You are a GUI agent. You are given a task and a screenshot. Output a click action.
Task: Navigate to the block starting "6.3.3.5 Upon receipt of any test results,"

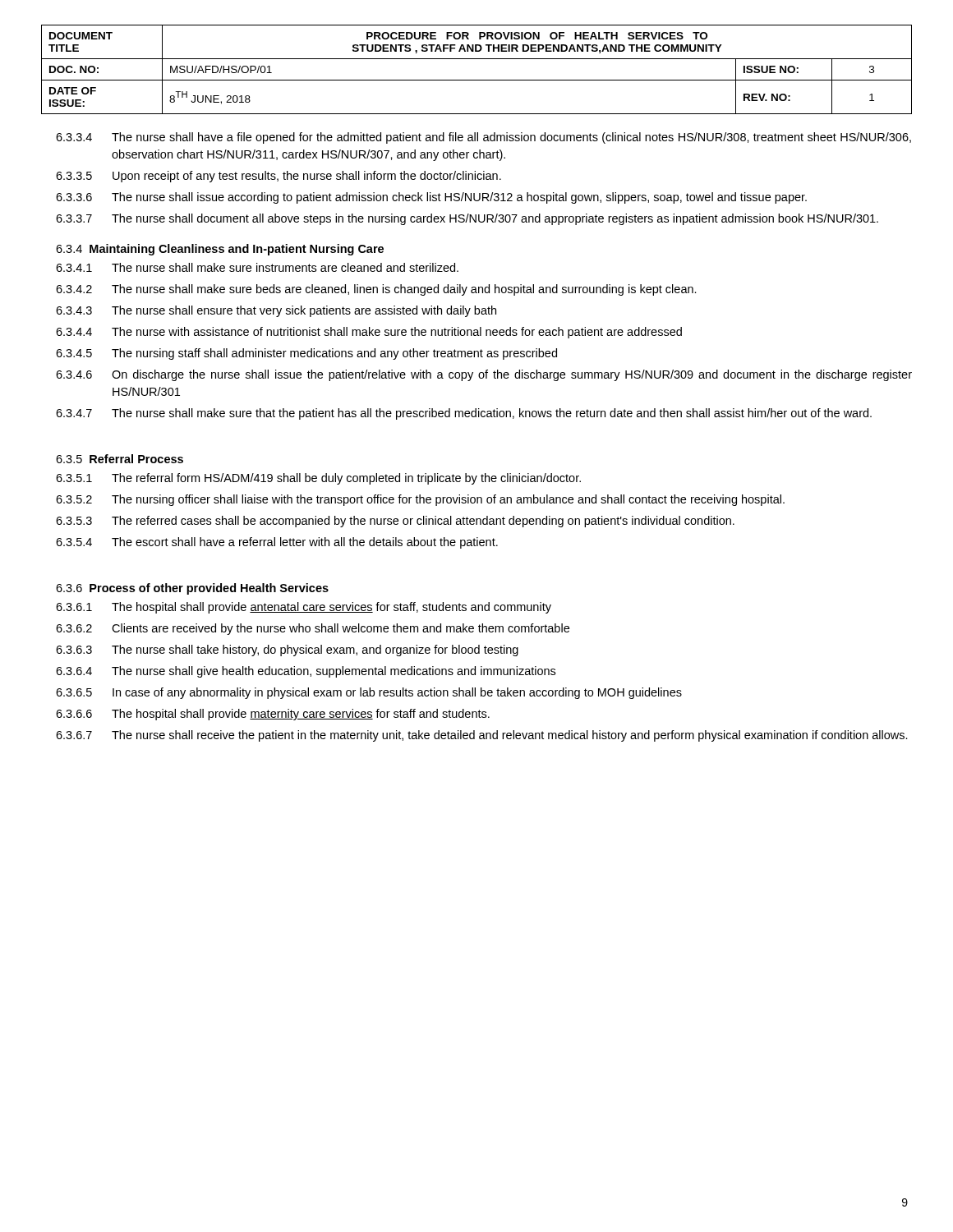pos(476,176)
